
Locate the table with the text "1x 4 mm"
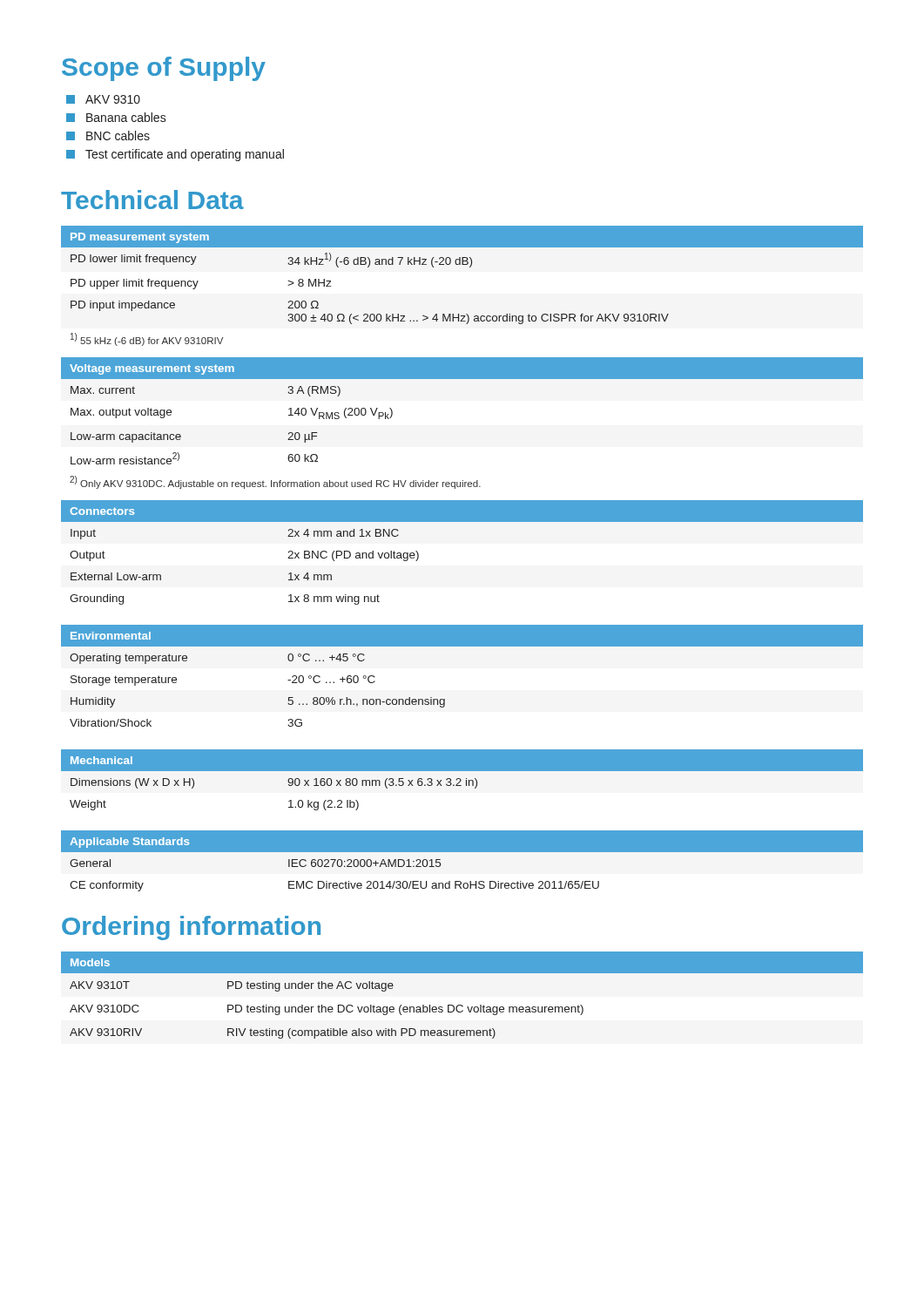click(462, 555)
